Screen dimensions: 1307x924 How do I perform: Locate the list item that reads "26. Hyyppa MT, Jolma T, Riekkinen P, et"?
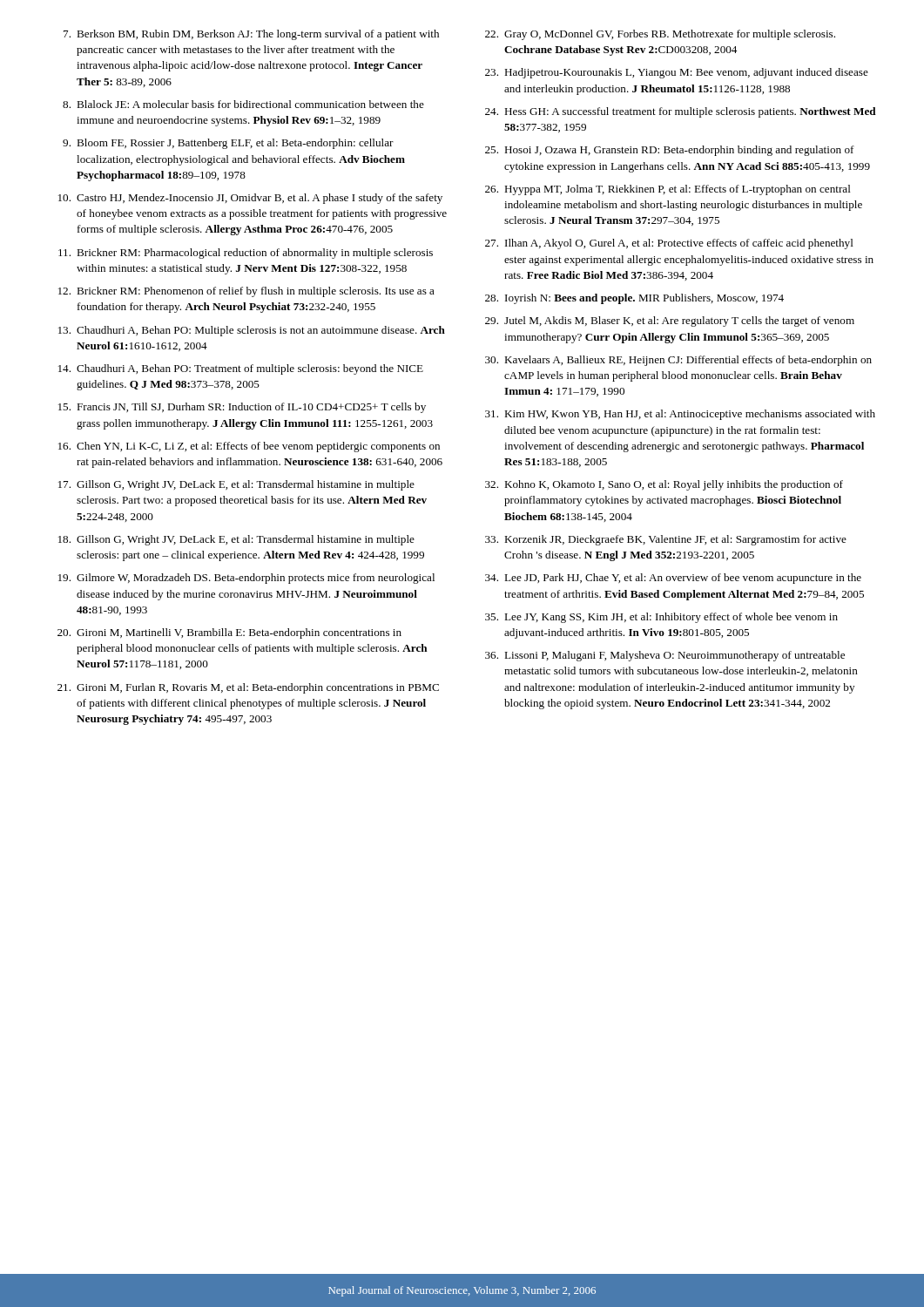(678, 205)
